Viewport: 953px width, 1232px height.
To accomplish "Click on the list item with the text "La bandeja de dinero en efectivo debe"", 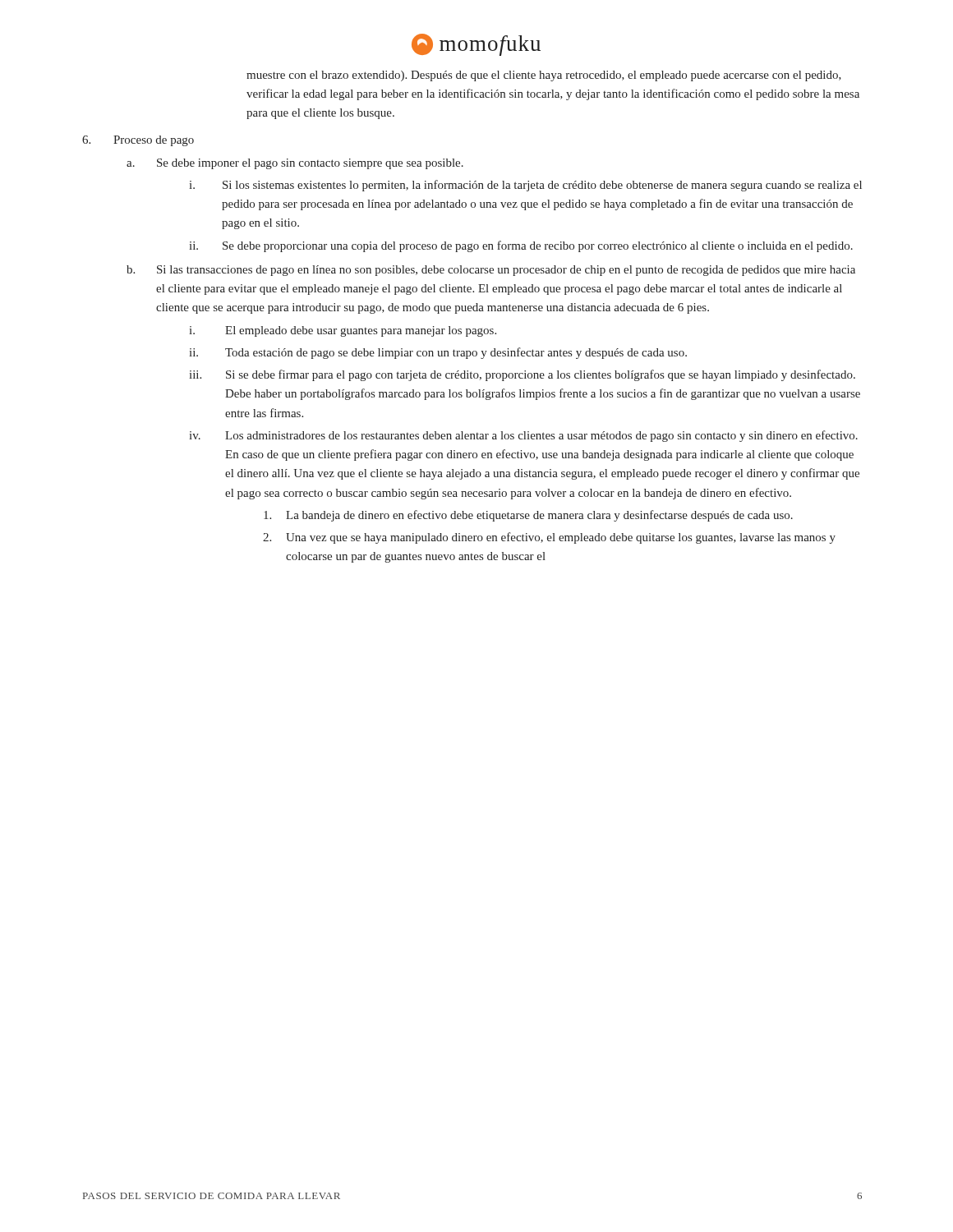I will pos(563,515).
